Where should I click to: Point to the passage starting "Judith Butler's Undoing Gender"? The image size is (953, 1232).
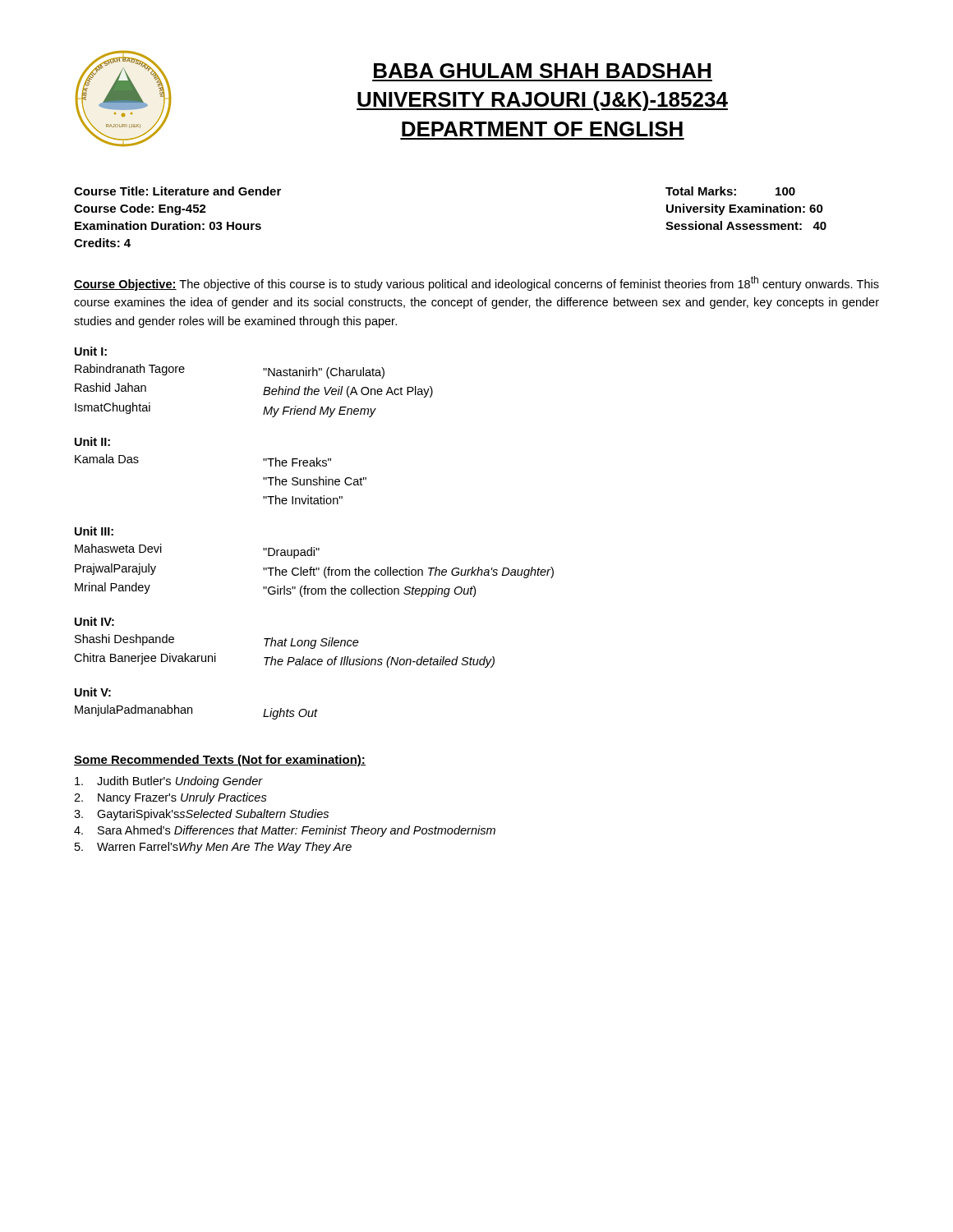click(x=168, y=782)
